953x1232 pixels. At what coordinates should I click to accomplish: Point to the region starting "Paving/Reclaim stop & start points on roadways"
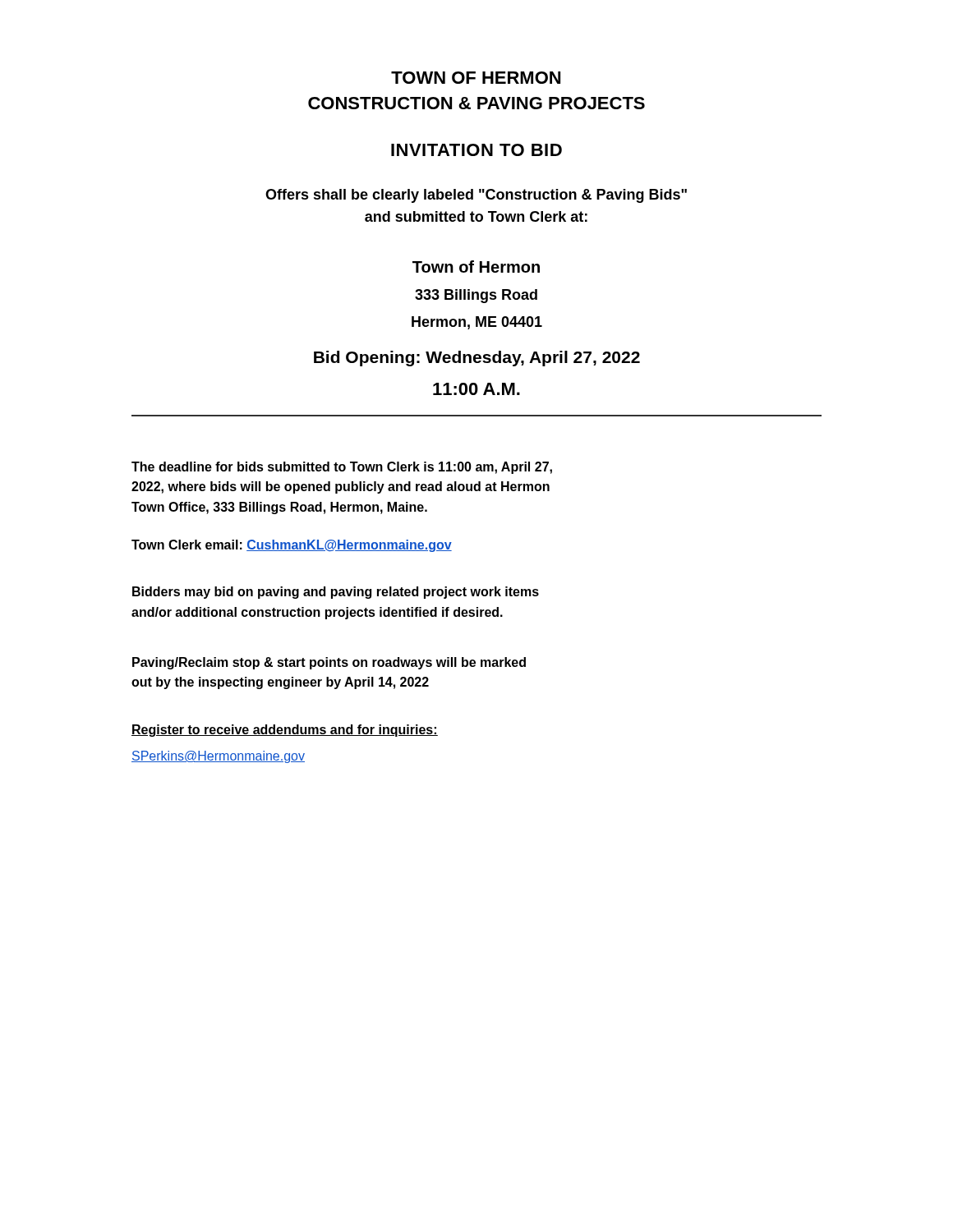[329, 672]
